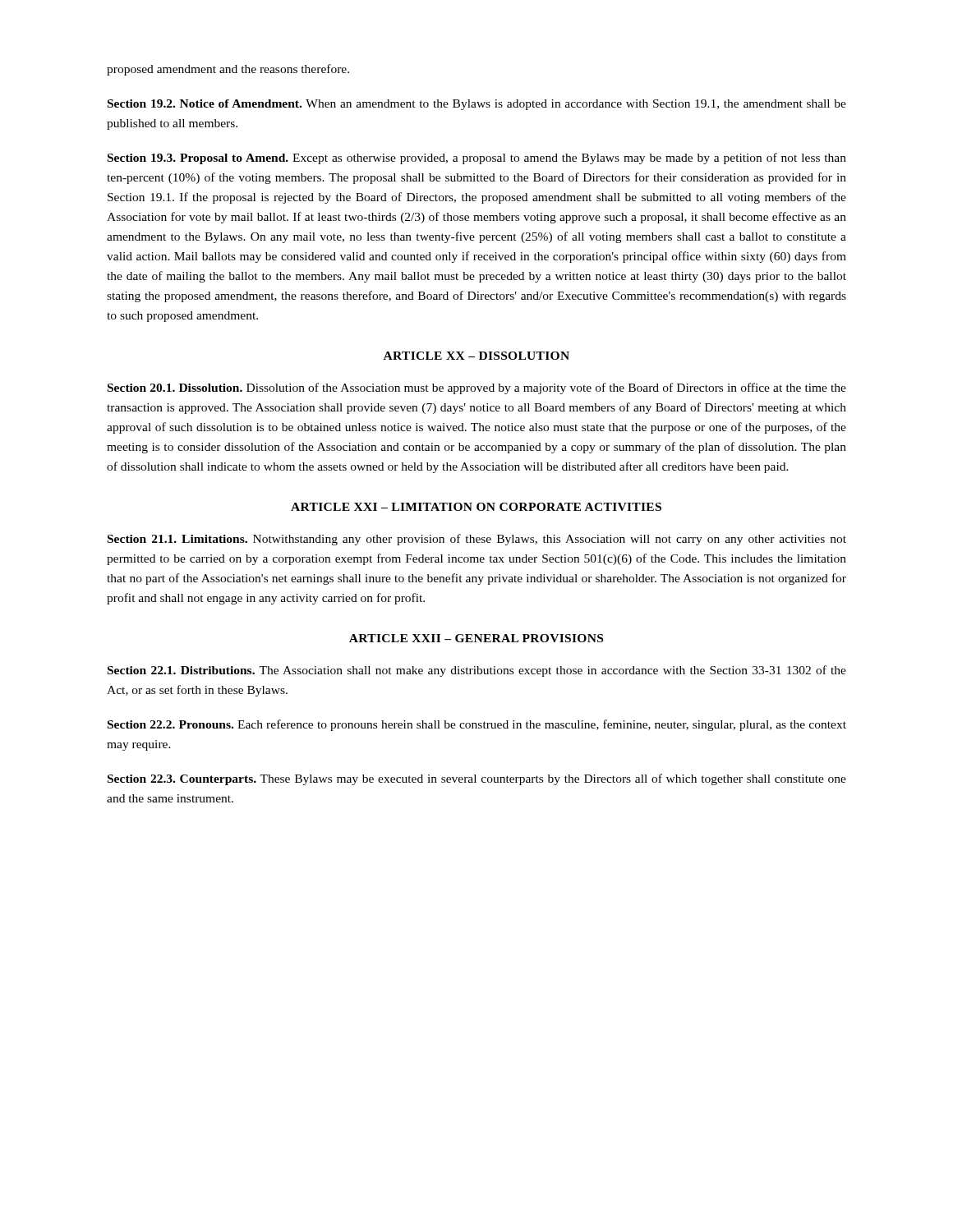Where is the passage that starts "Section 19.3. Proposal to Amend. Except as"?
Screen dimensions: 1232x953
click(x=476, y=236)
